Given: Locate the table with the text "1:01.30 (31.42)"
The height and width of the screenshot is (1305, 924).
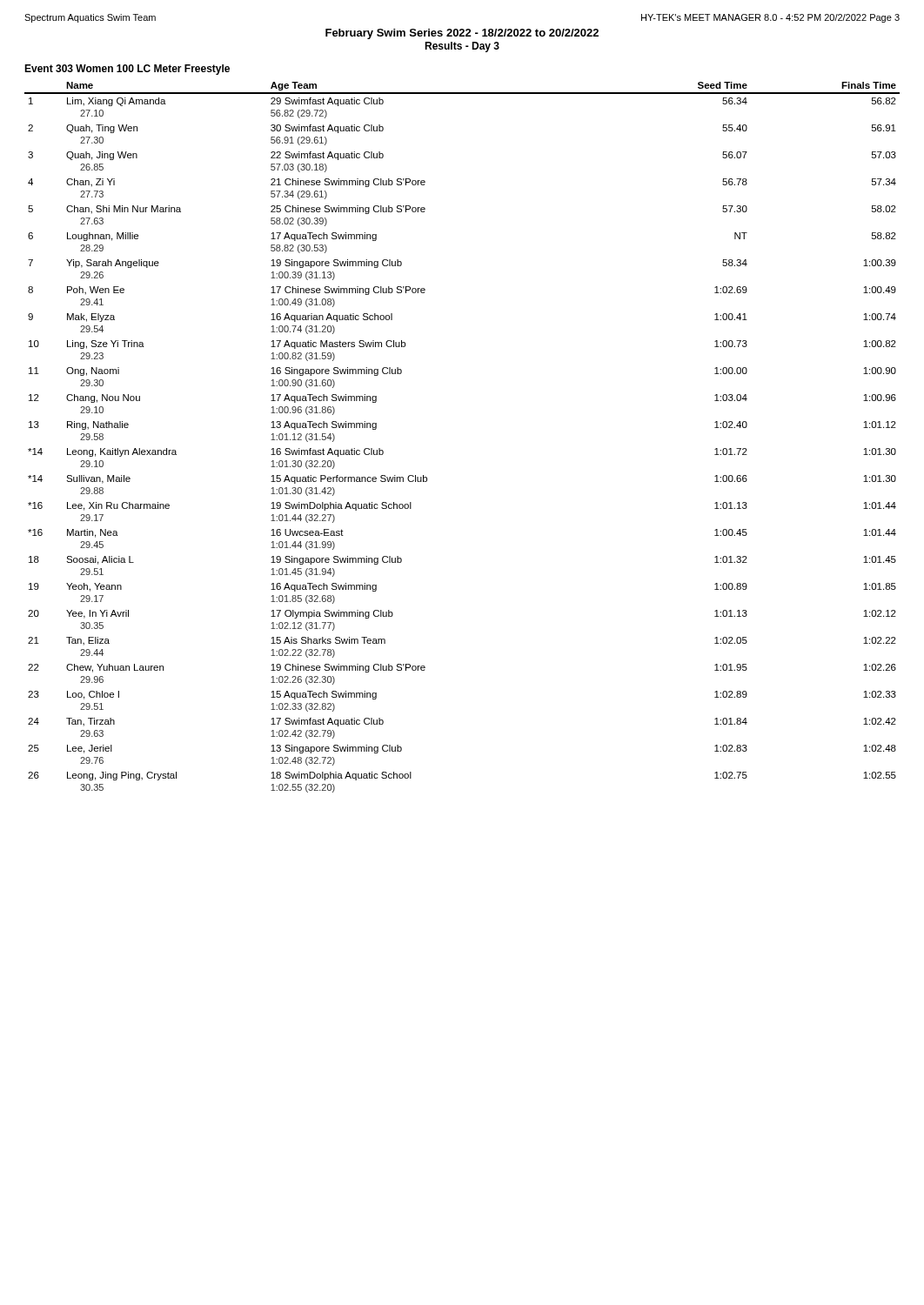Looking at the screenshot, I should [x=462, y=437].
